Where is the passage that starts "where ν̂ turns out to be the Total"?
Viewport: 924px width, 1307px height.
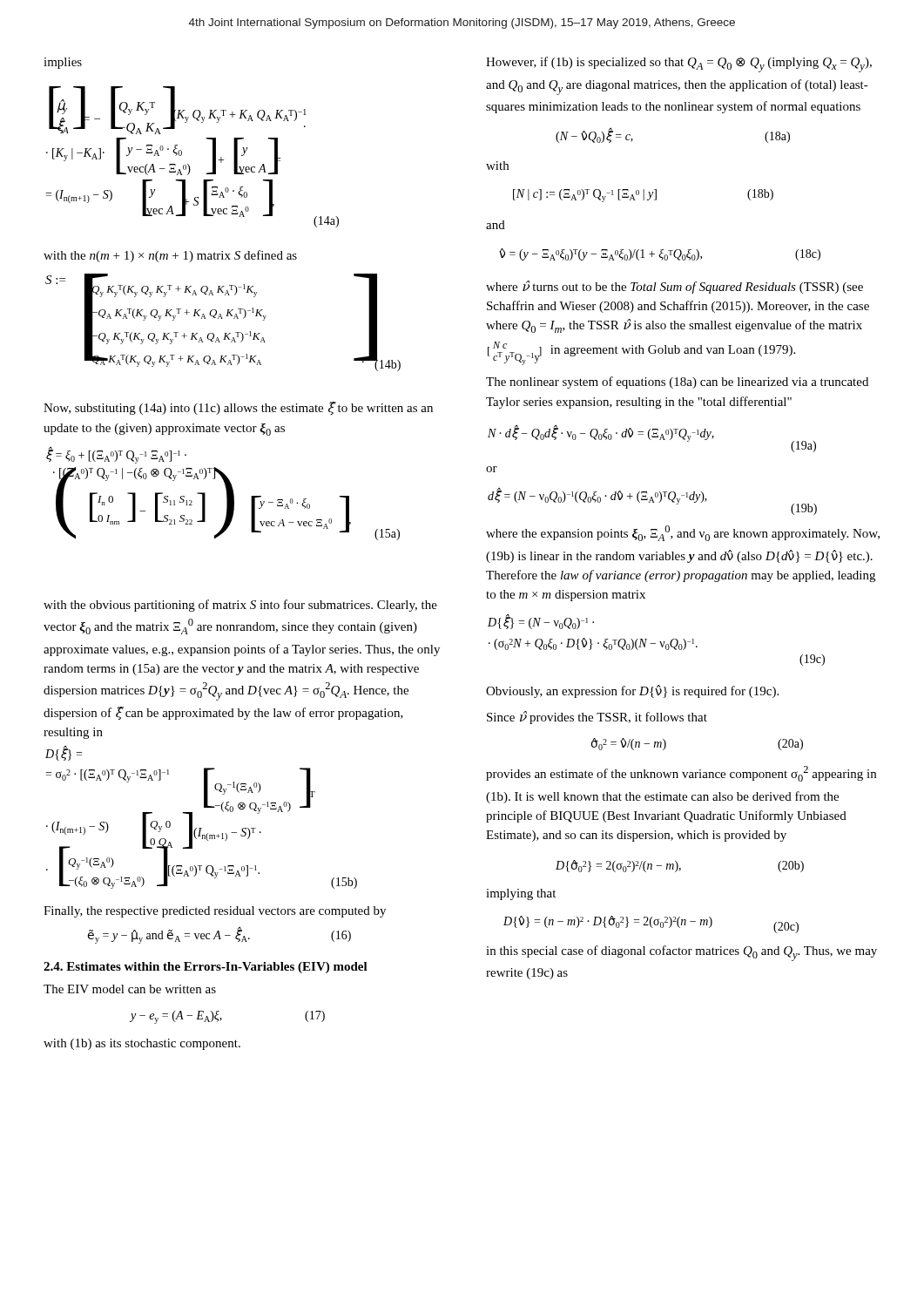[x=678, y=322]
